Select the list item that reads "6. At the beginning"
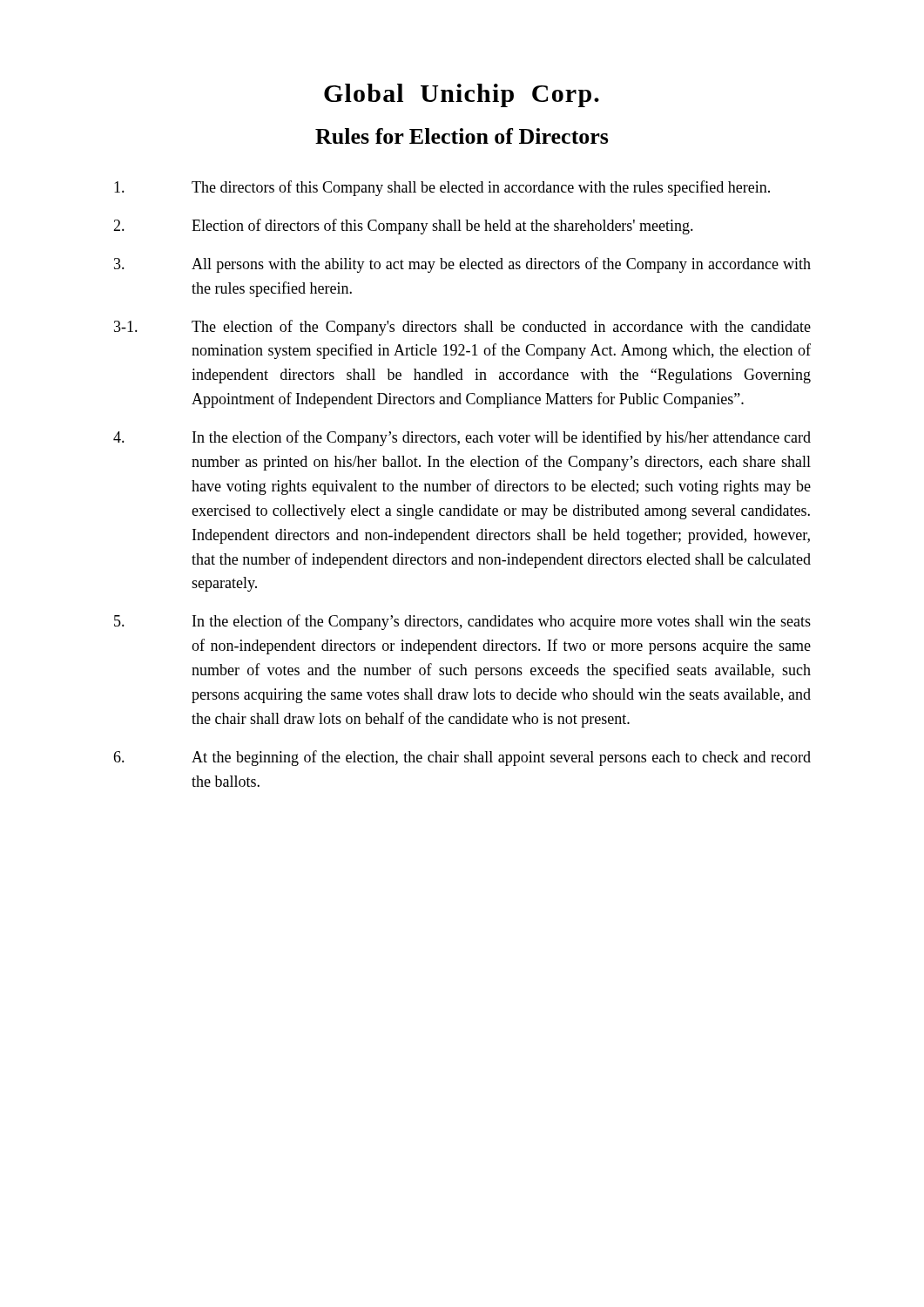 pos(462,770)
